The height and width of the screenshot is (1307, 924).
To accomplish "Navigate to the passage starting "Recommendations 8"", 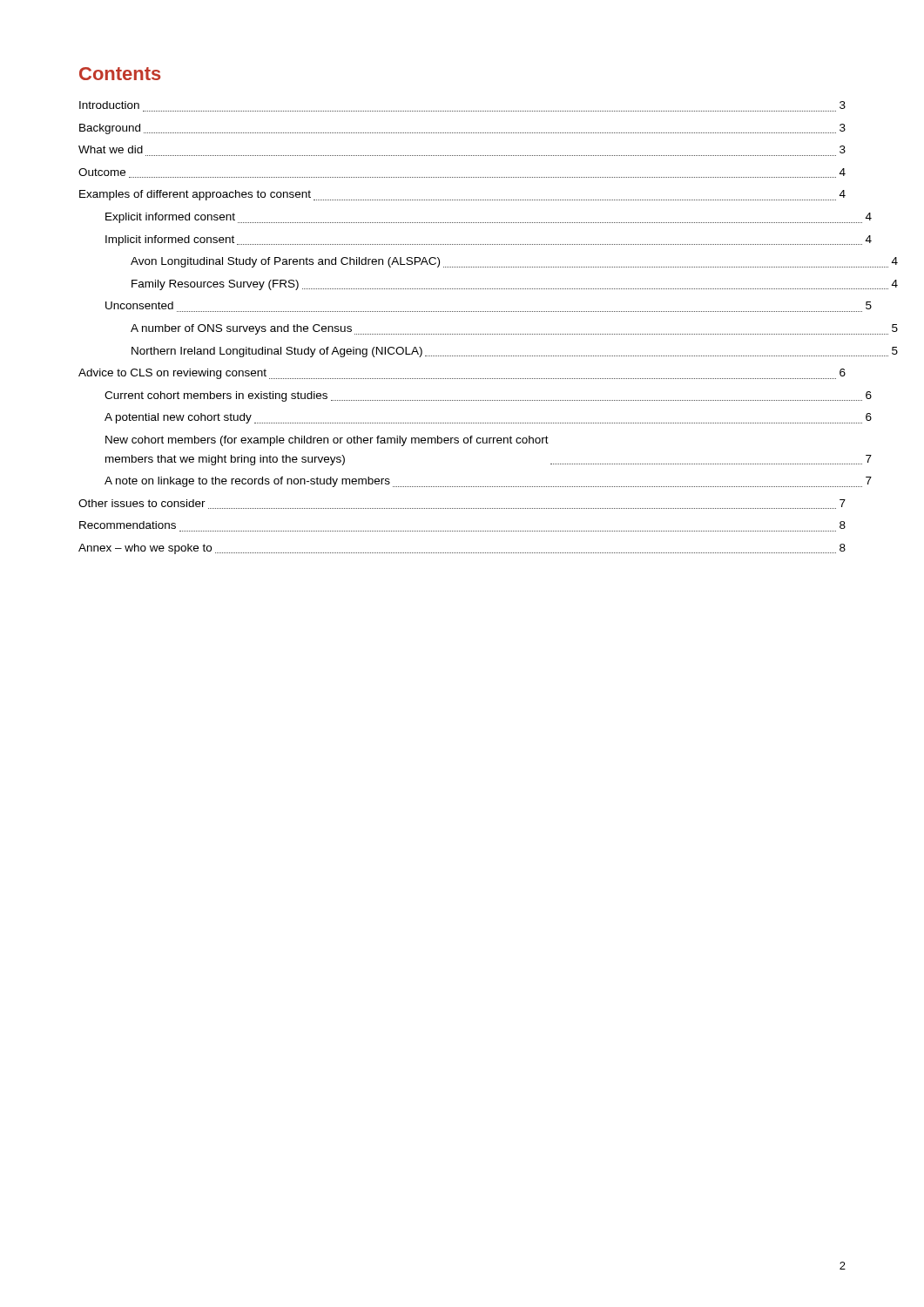I will tap(462, 525).
